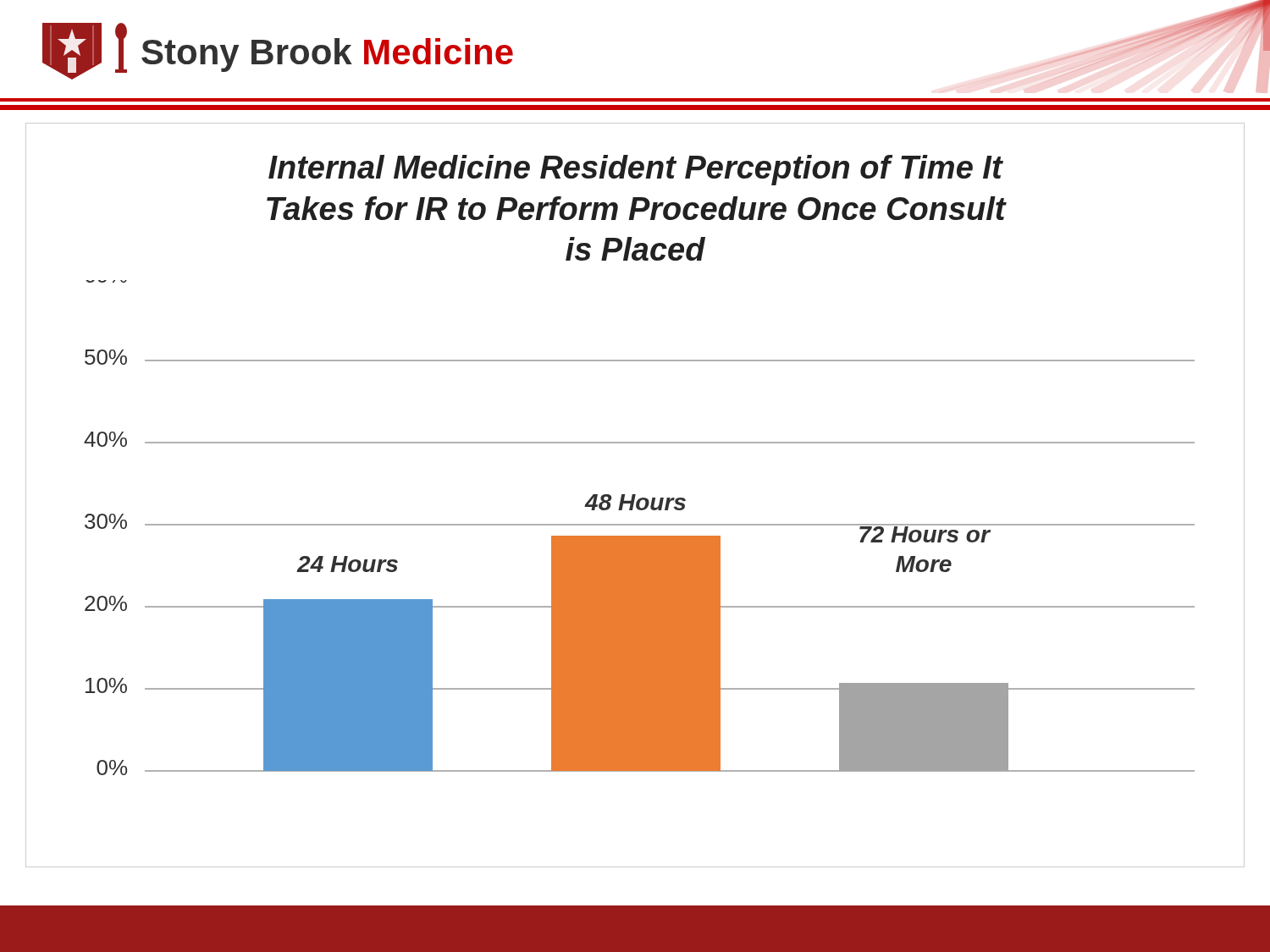Image resolution: width=1270 pixels, height=952 pixels.
Task: Locate the text block starting "Internal Medicine Resident Perception of Time It"
Action: [x=635, y=209]
